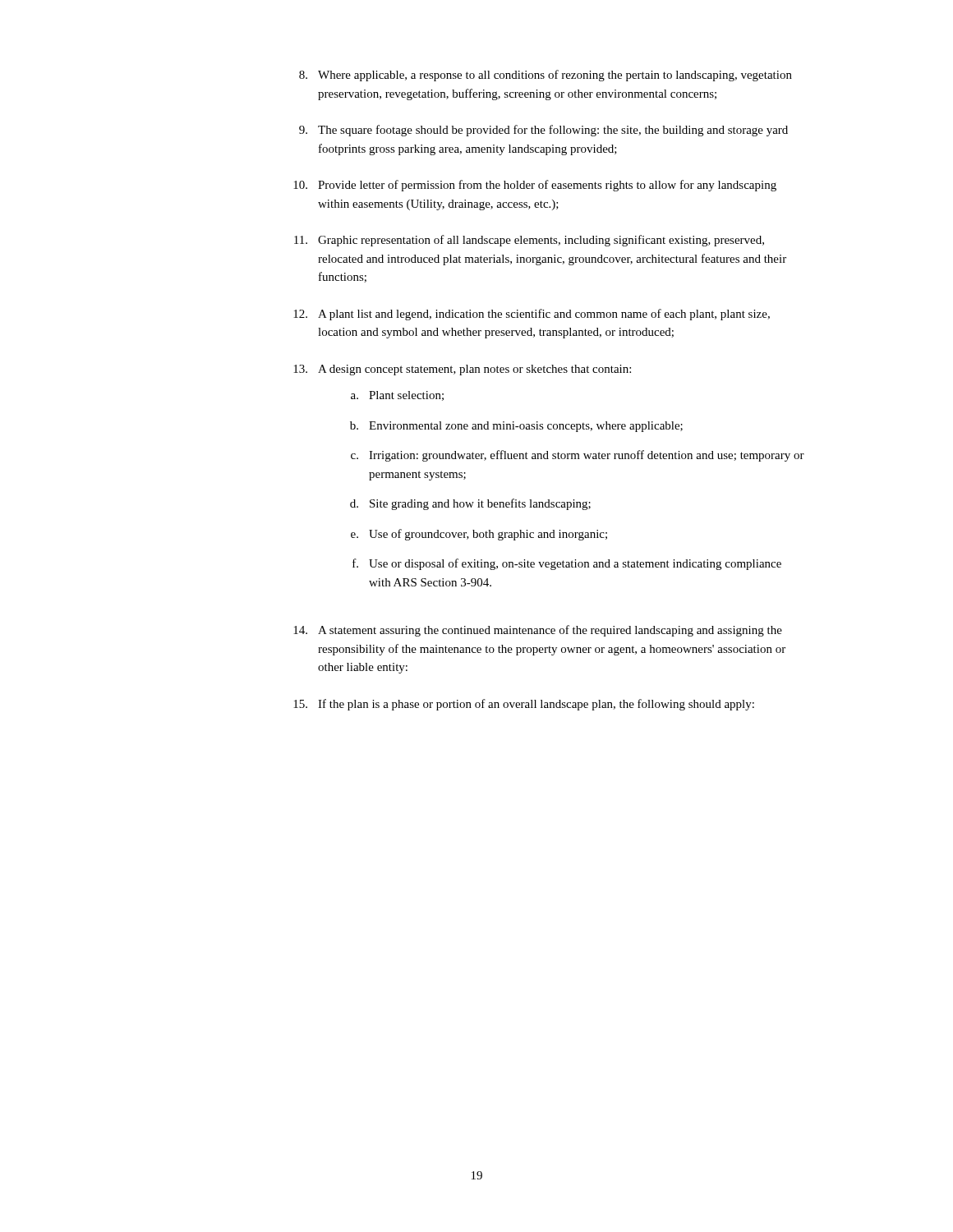Image resolution: width=953 pixels, height=1232 pixels.
Task: Navigate to the text block starting "c. Irrigation: groundwater, effluent"
Action: point(562,464)
